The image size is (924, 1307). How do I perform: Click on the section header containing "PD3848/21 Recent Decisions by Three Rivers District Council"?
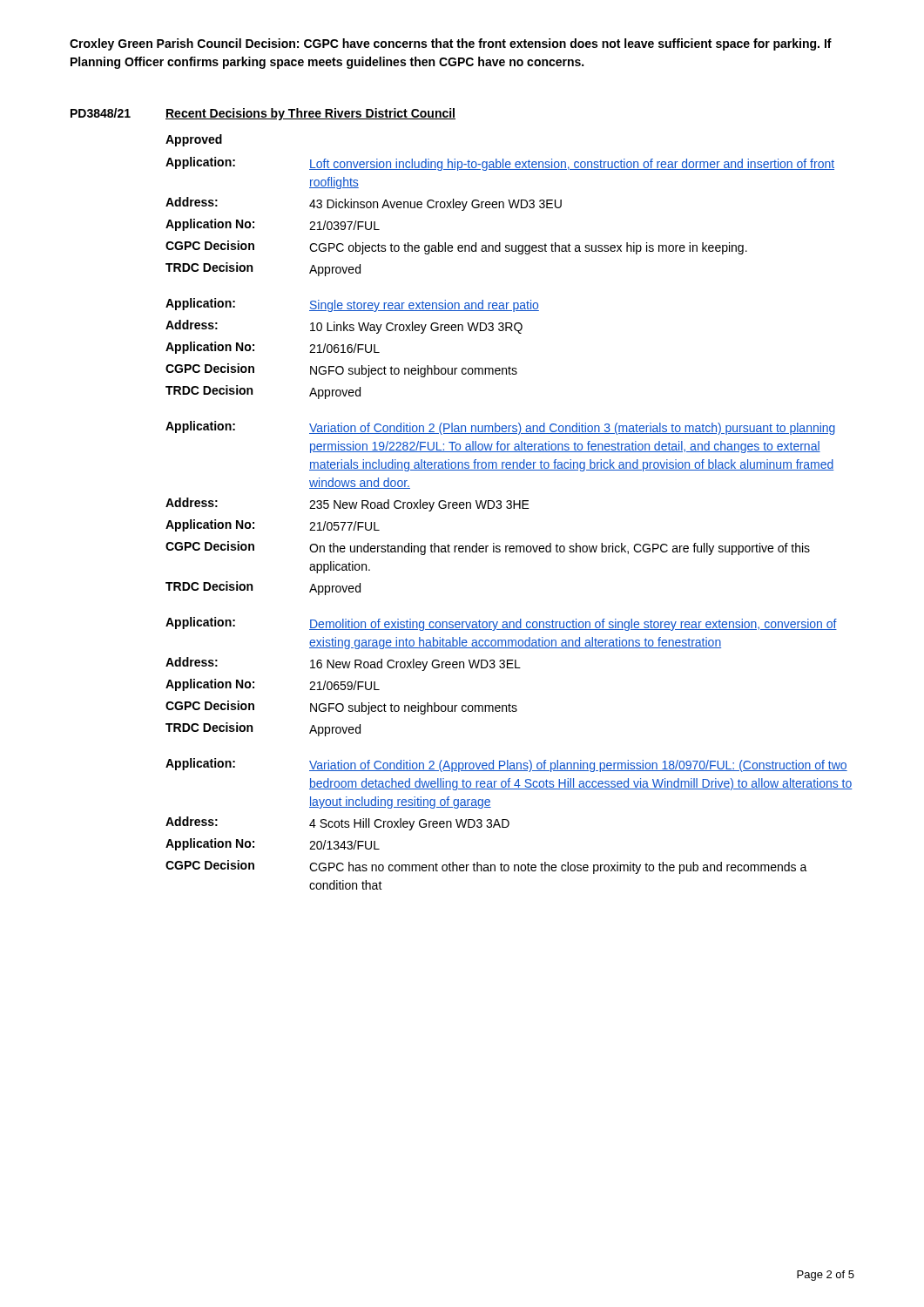[263, 113]
